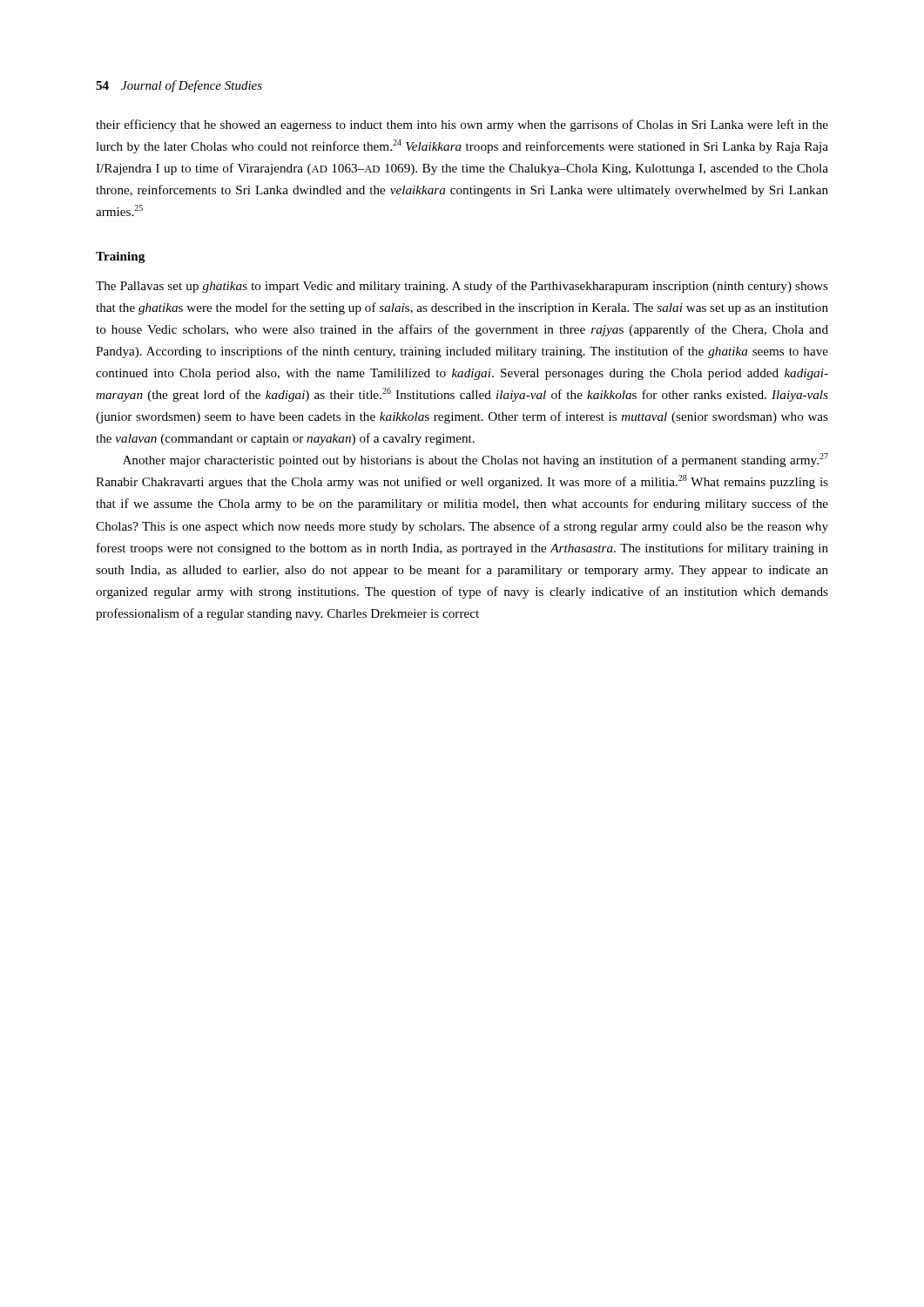Click on the passage starting "Another major characteristic"
The image size is (924, 1307).
click(462, 536)
